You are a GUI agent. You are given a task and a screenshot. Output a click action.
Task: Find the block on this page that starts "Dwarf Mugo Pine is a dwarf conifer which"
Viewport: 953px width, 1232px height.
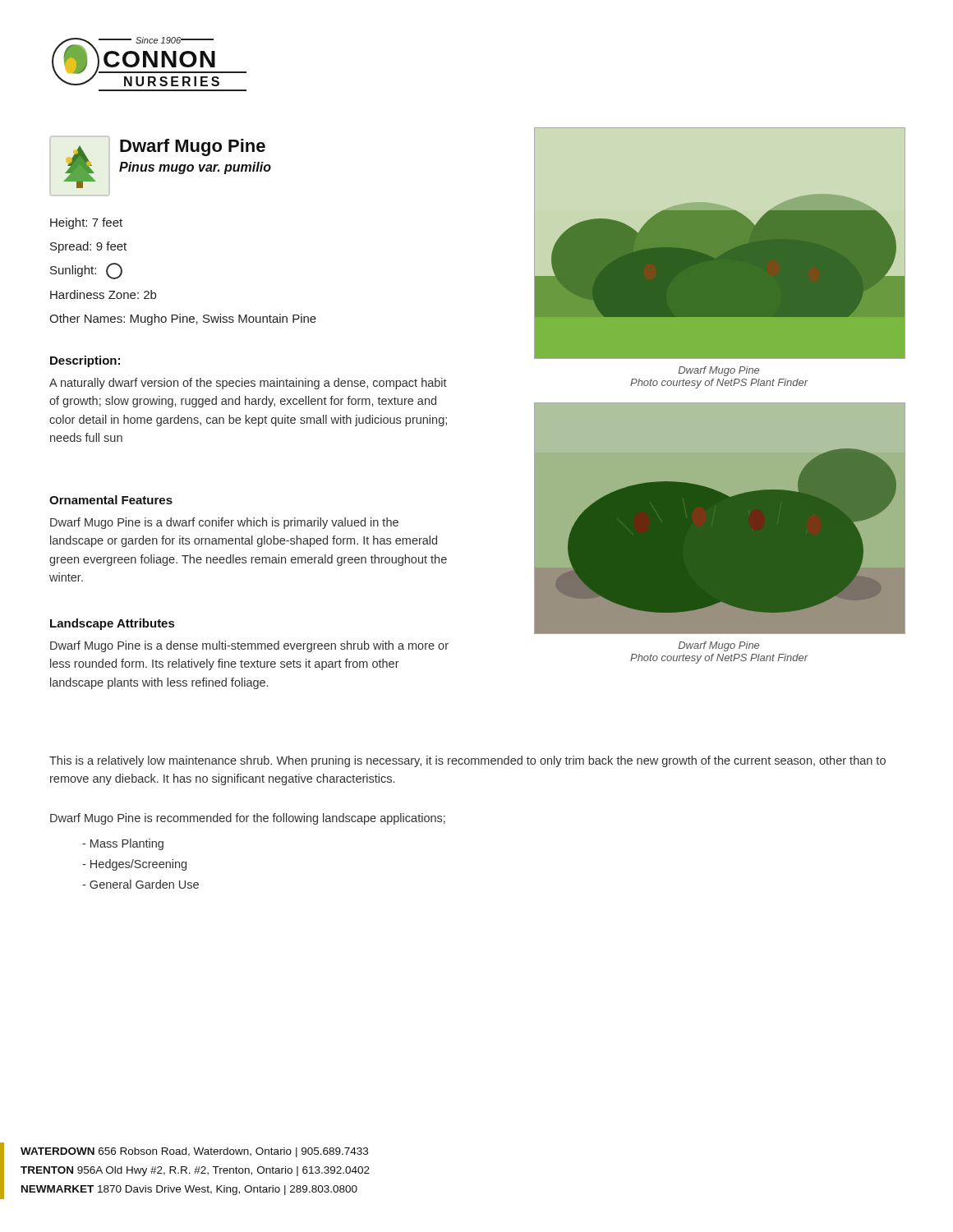248,550
